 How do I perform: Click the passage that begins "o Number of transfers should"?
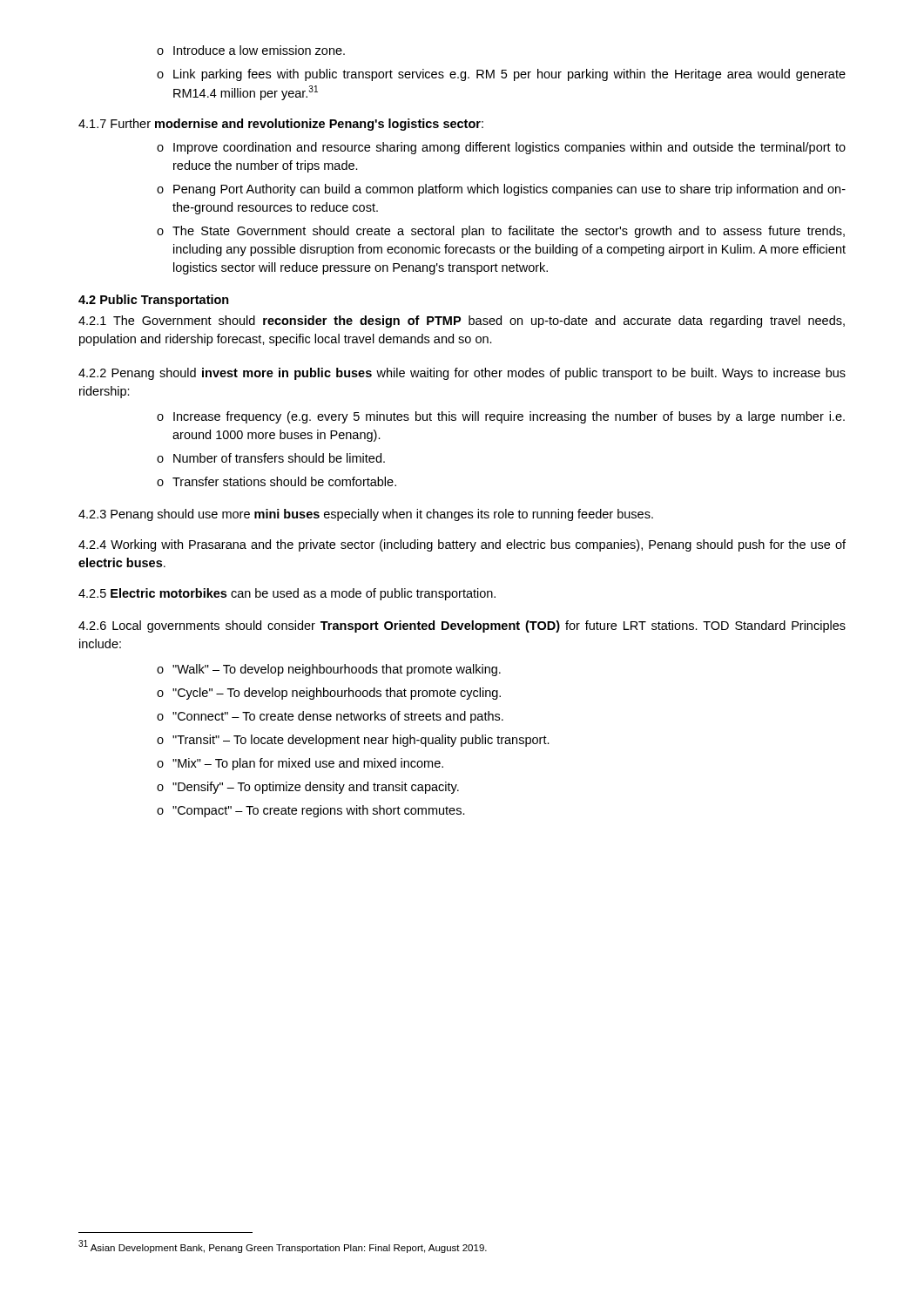click(x=271, y=458)
